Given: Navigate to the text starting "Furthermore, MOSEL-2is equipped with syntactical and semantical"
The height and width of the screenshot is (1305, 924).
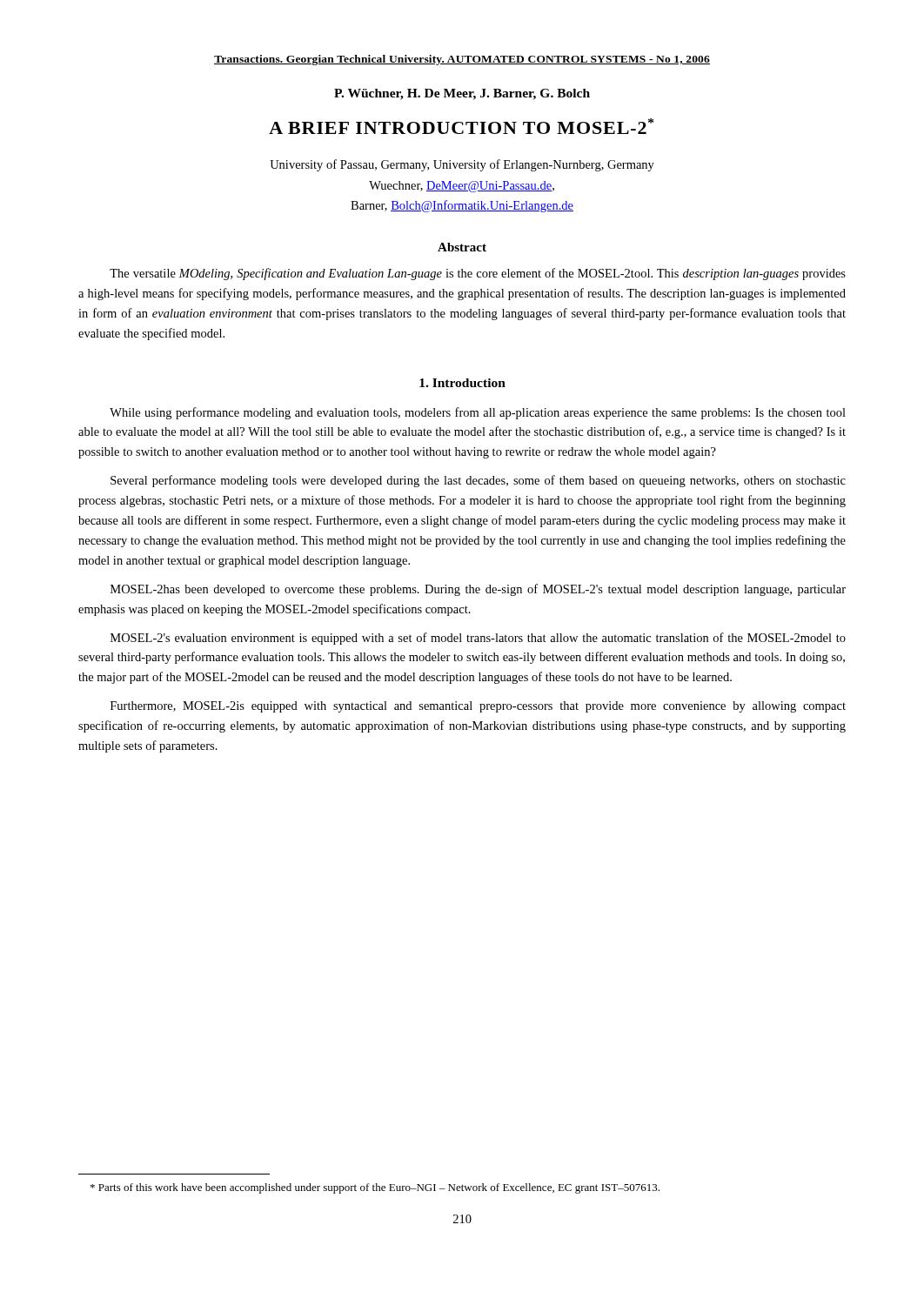Looking at the screenshot, I should [x=462, y=726].
